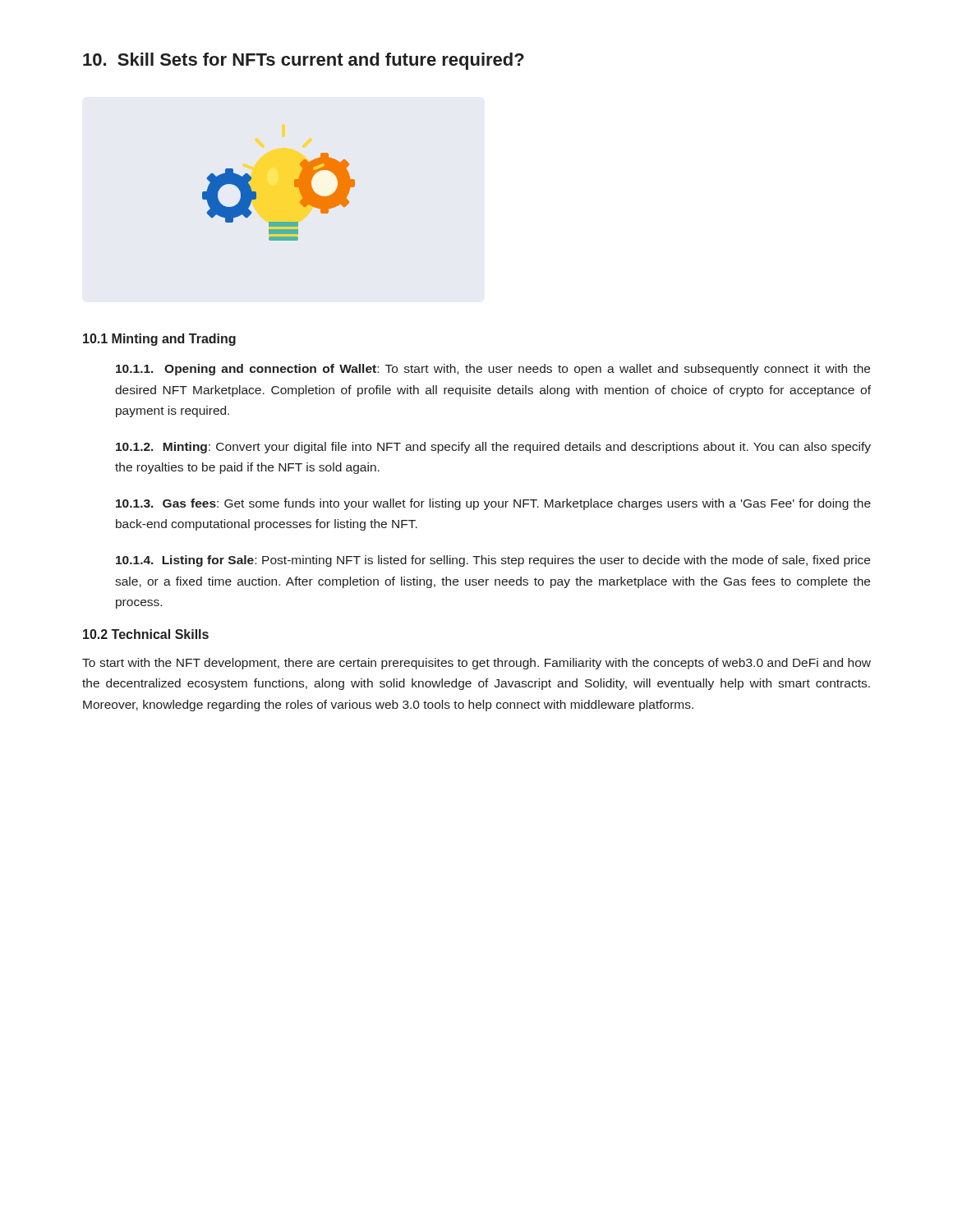Point to the passage starting "10.1.2. Minting: Convert your digital file"
Image resolution: width=953 pixels, height=1232 pixels.
tap(493, 457)
